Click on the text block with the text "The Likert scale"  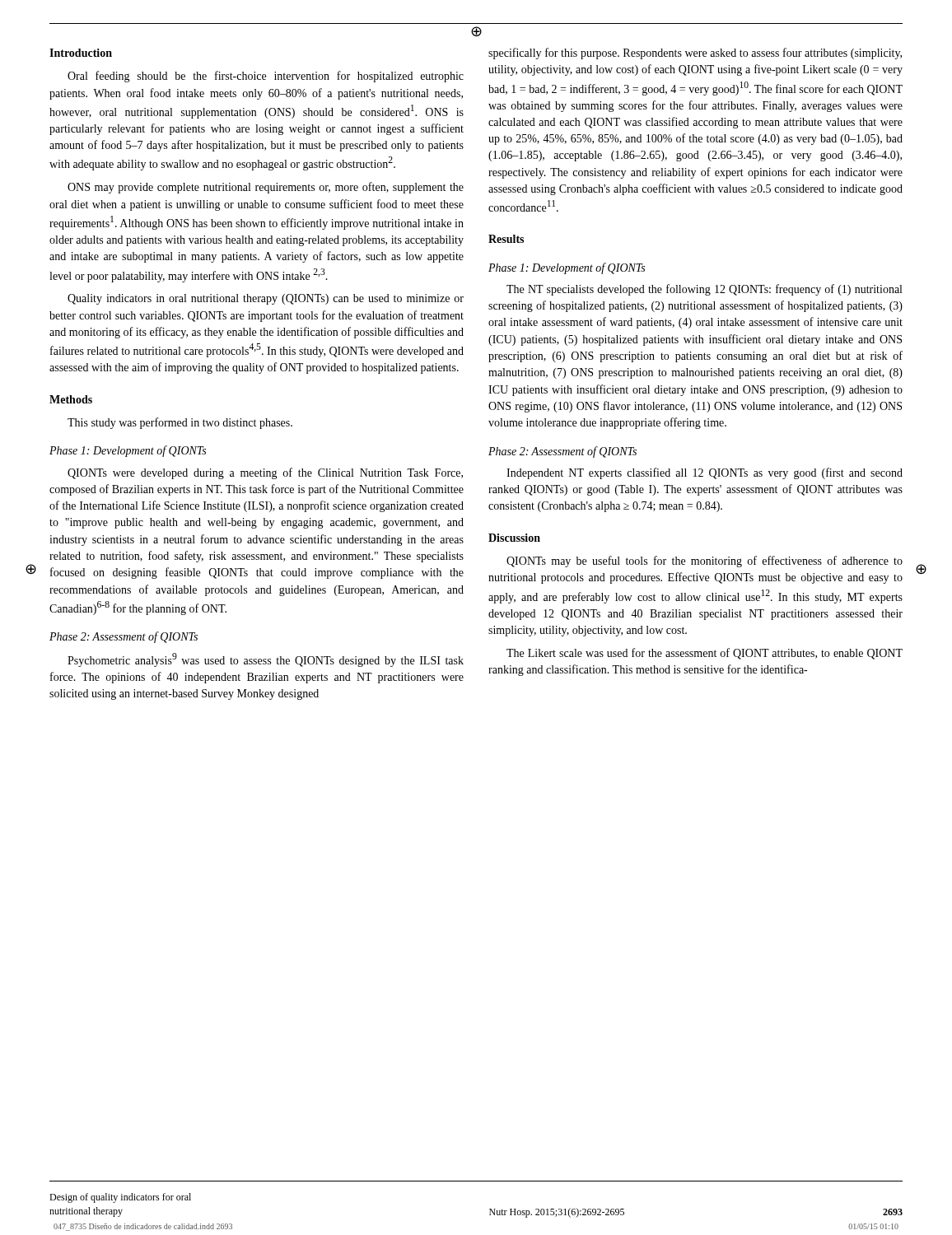point(695,662)
